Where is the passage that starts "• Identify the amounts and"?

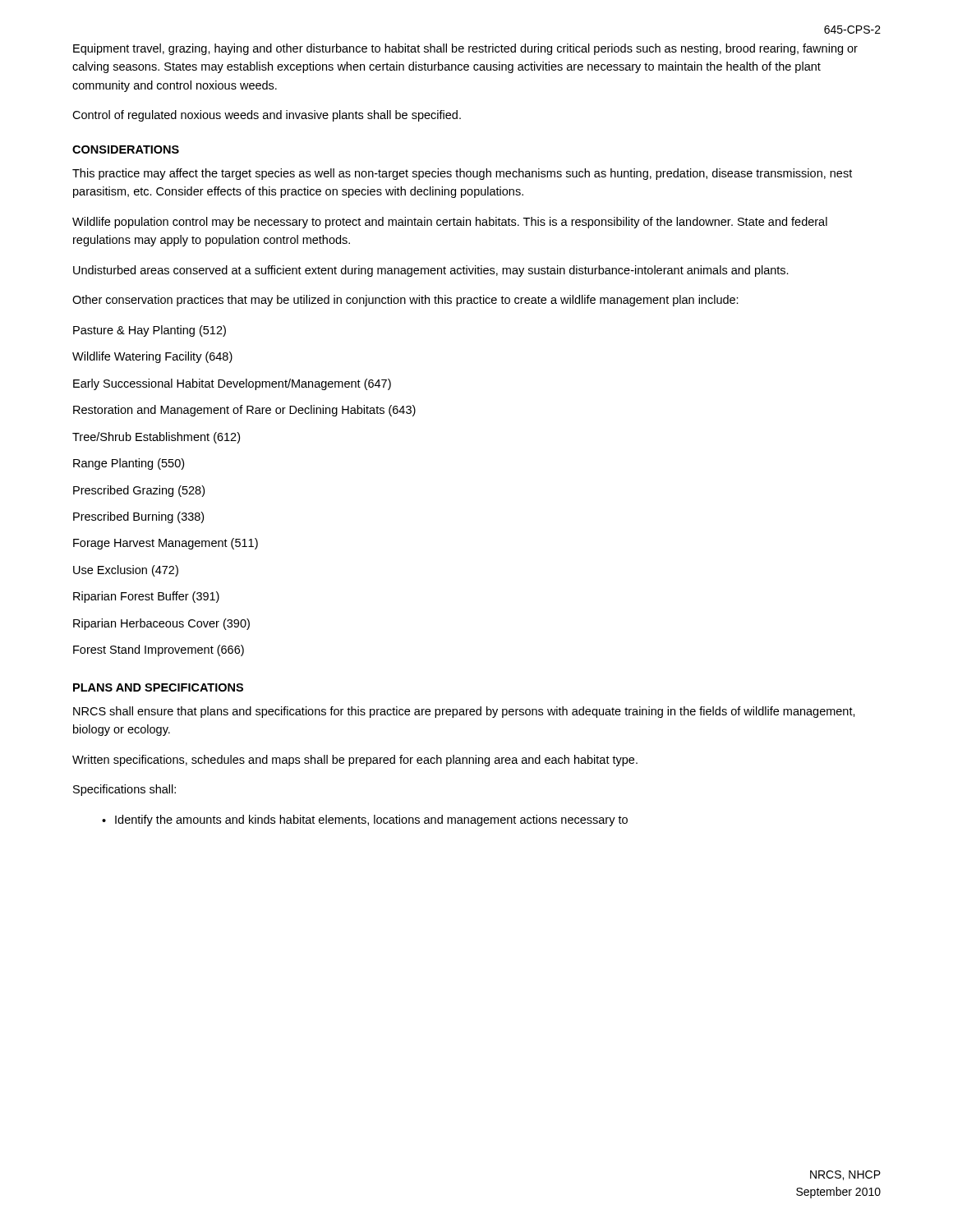tap(365, 820)
